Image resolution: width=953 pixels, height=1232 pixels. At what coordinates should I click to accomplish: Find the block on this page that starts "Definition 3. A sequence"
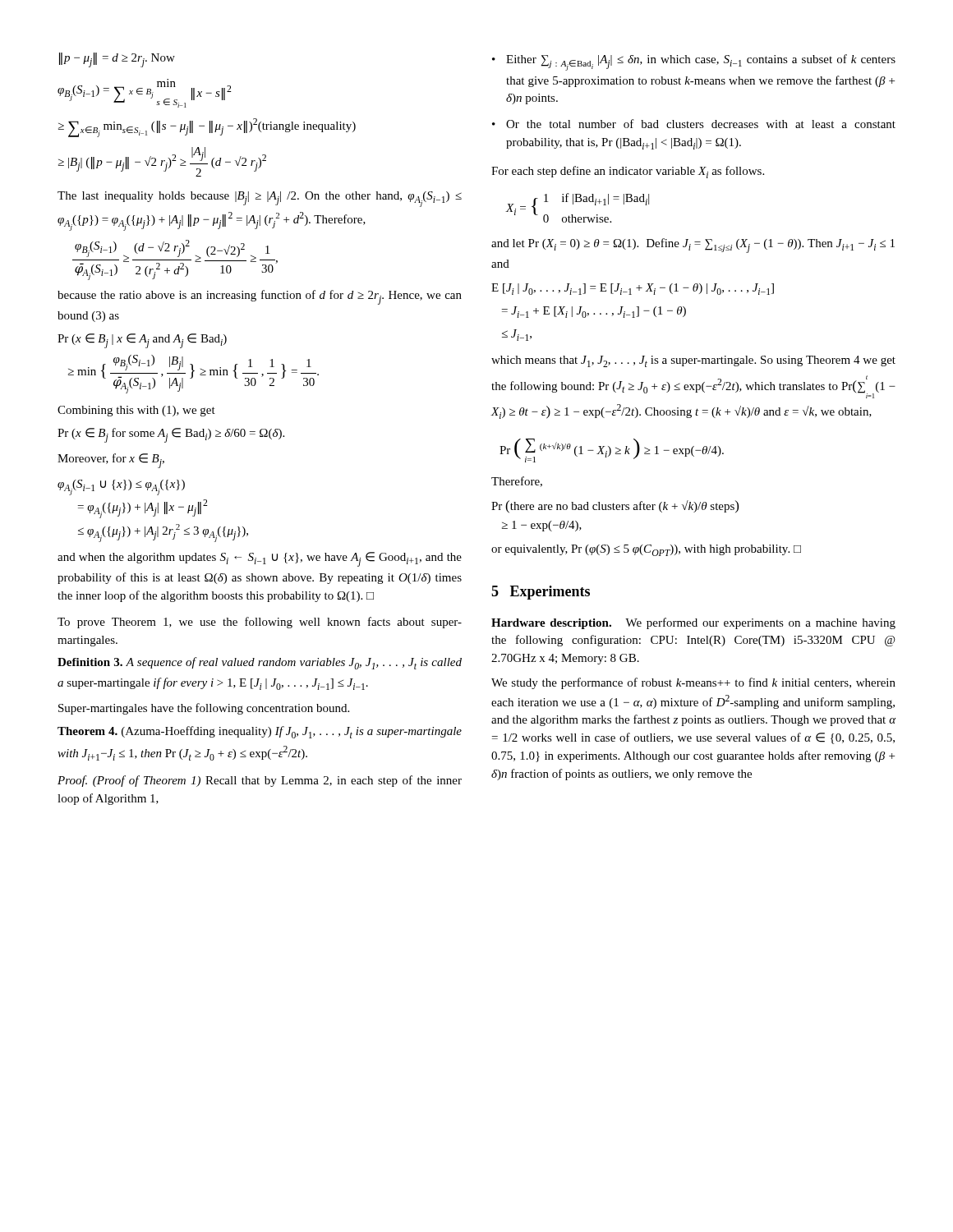260,675
